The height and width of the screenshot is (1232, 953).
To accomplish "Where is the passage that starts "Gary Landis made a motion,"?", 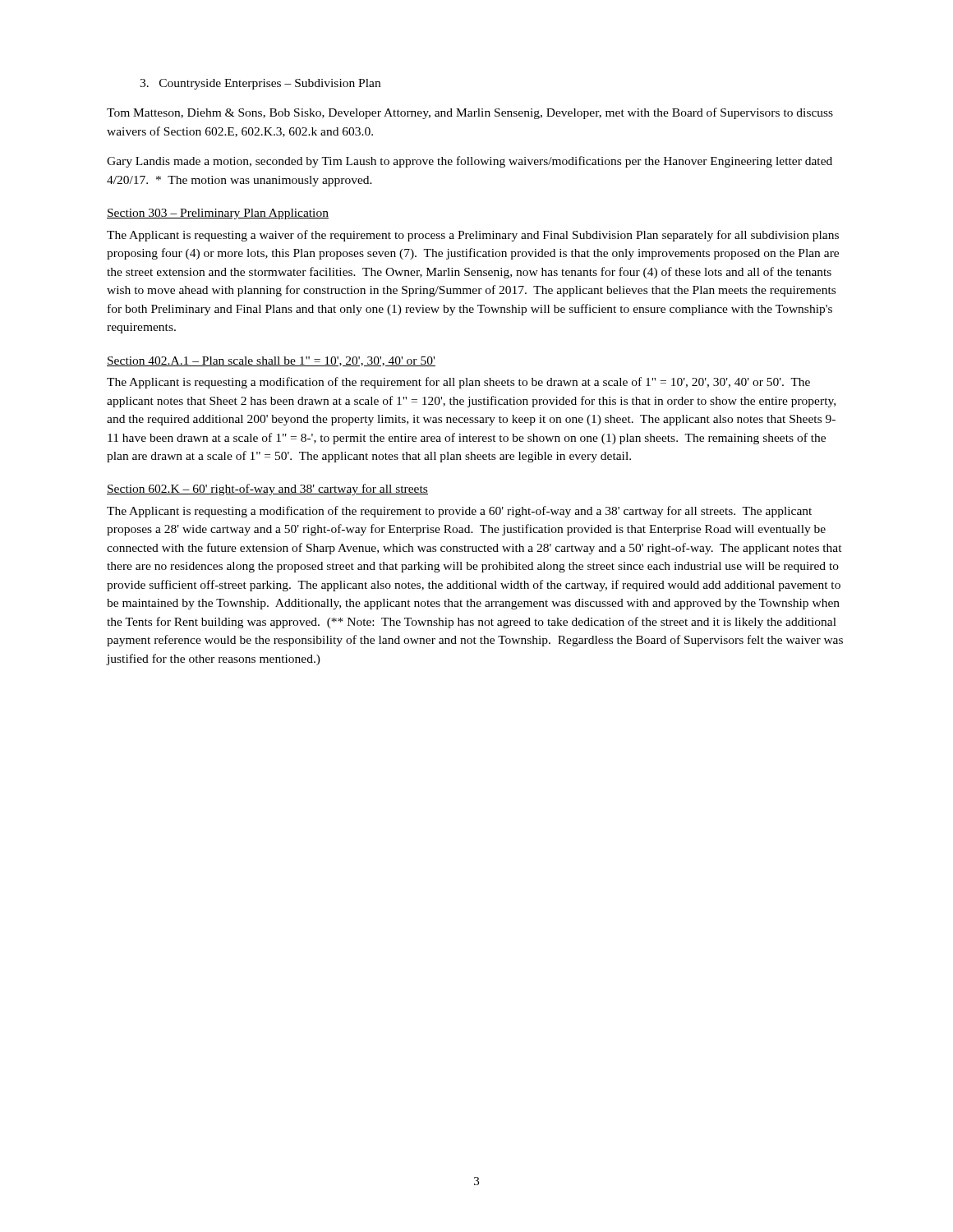I will coord(470,170).
